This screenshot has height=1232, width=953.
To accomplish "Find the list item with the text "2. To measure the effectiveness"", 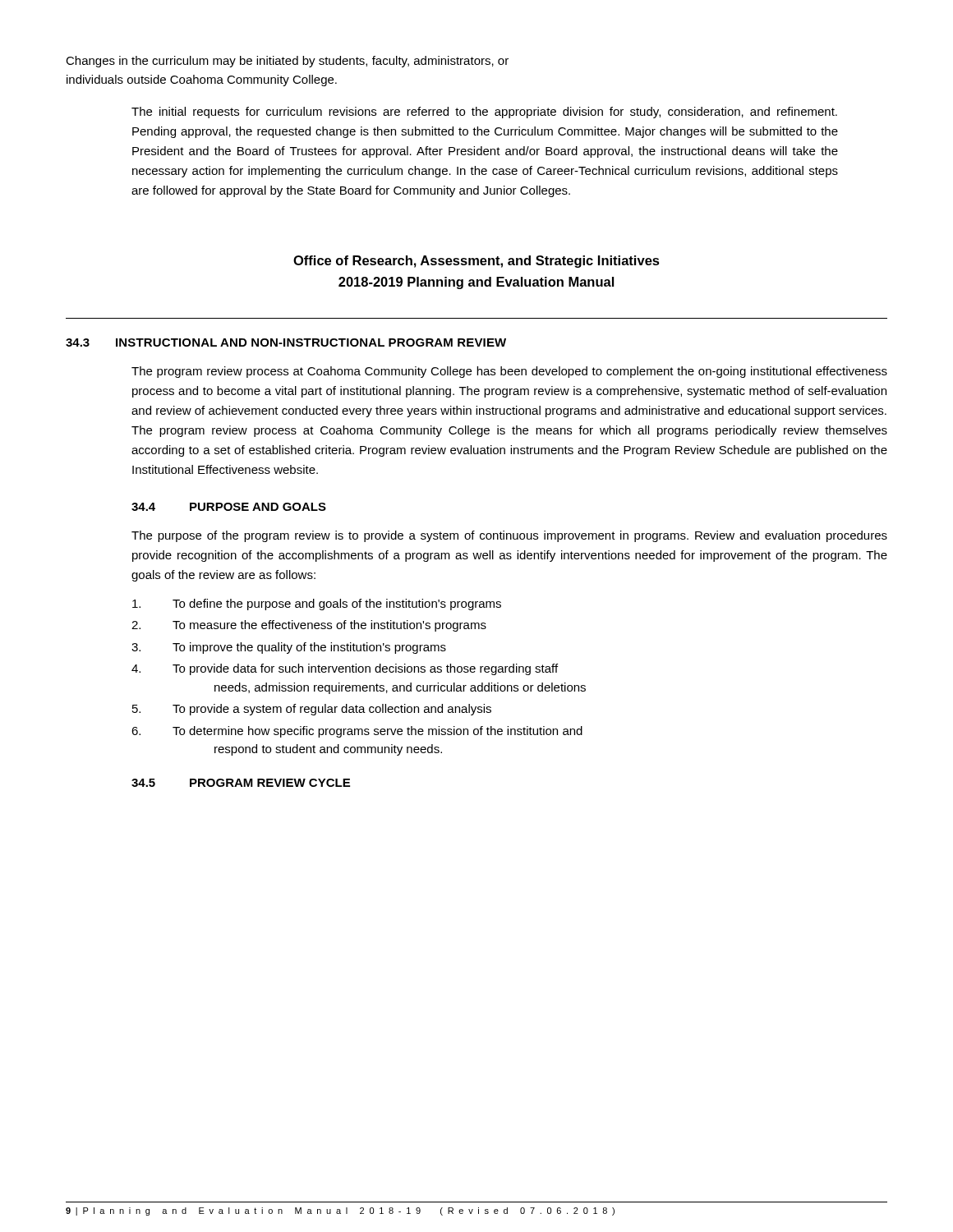I will (x=493, y=625).
